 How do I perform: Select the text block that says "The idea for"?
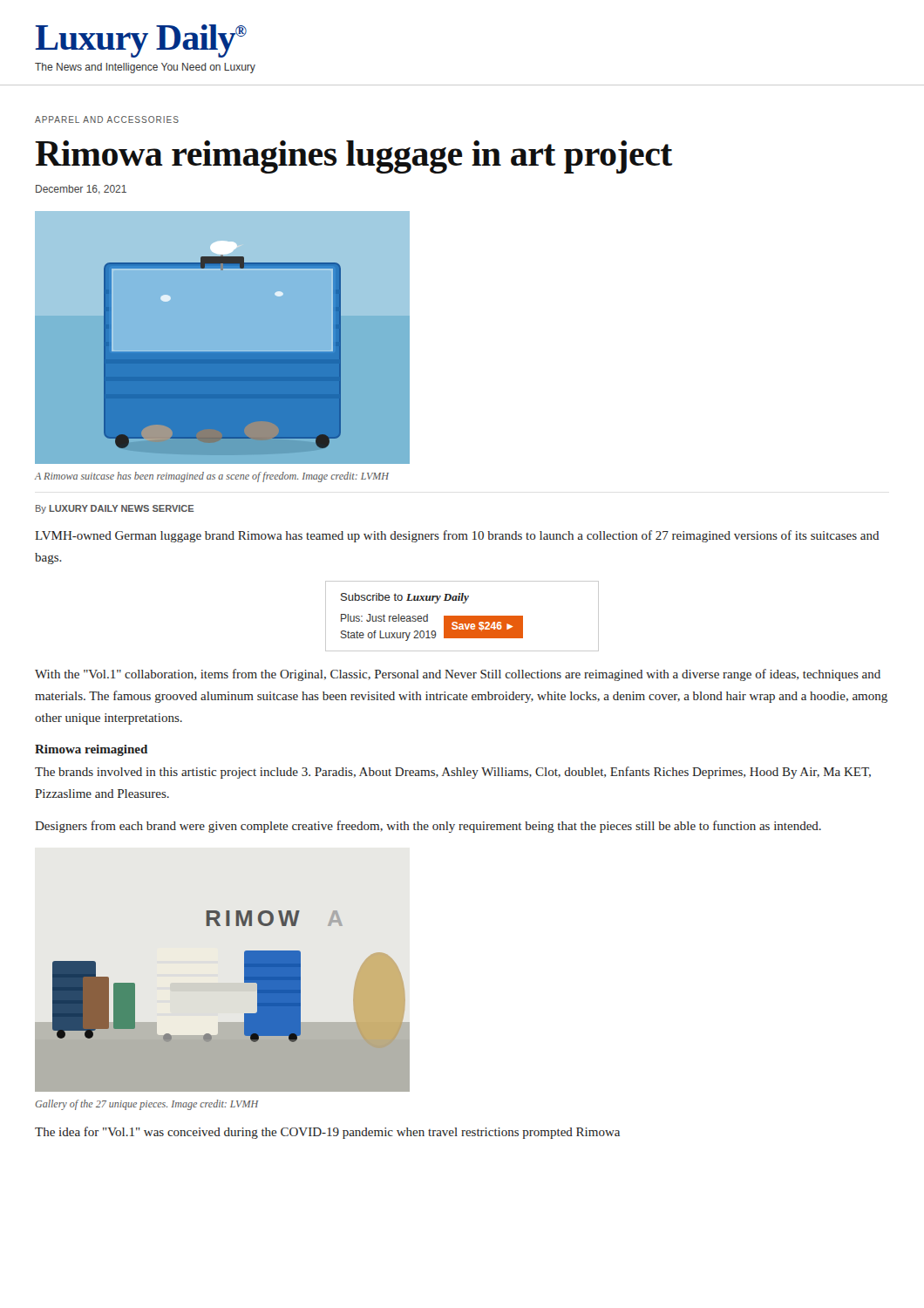(x=327, y=1132)
